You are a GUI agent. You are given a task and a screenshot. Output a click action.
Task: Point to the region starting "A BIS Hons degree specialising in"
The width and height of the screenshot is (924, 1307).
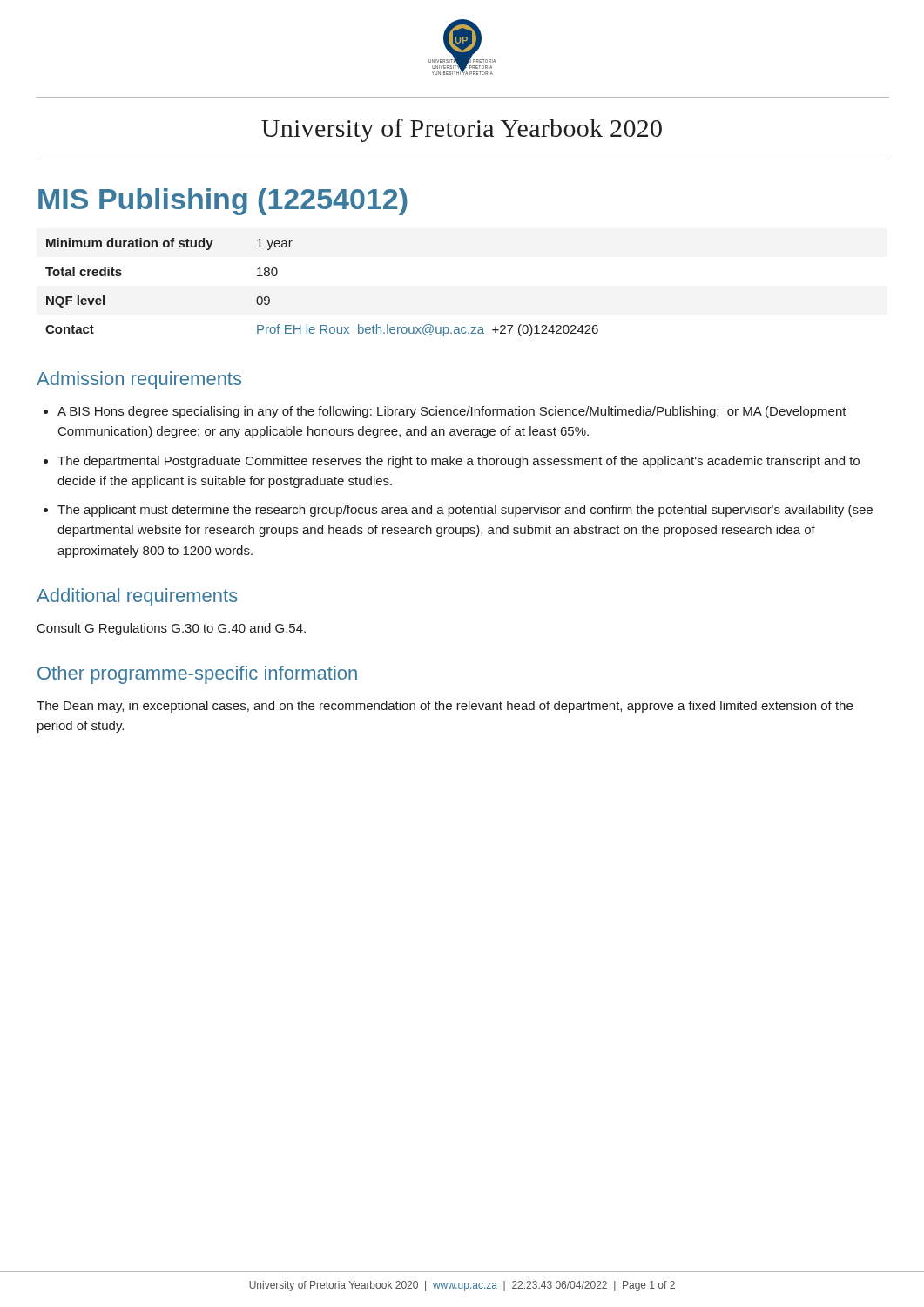click(x=452, y=421)
